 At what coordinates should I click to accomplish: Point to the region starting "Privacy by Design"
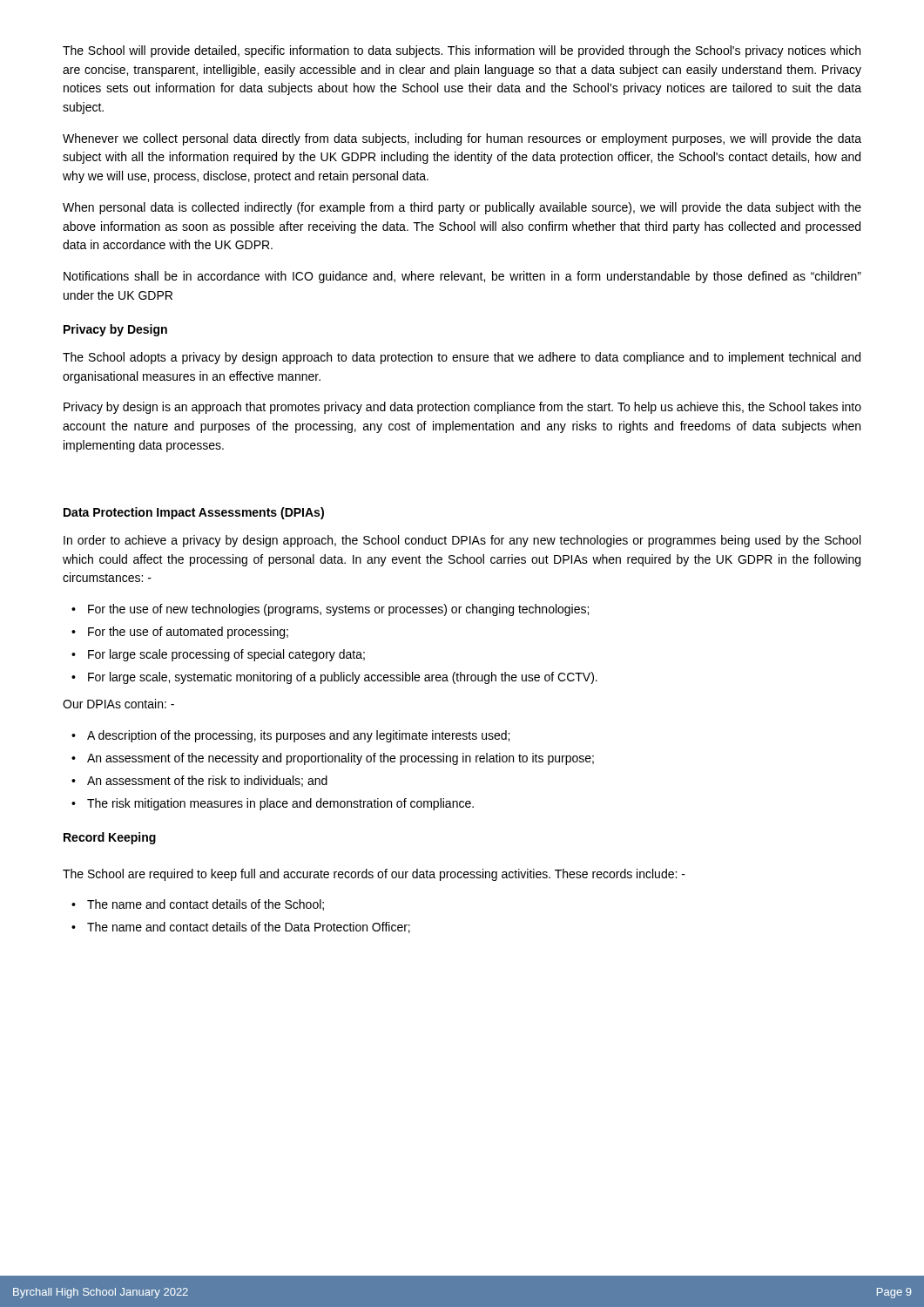[x=115, y=330]
